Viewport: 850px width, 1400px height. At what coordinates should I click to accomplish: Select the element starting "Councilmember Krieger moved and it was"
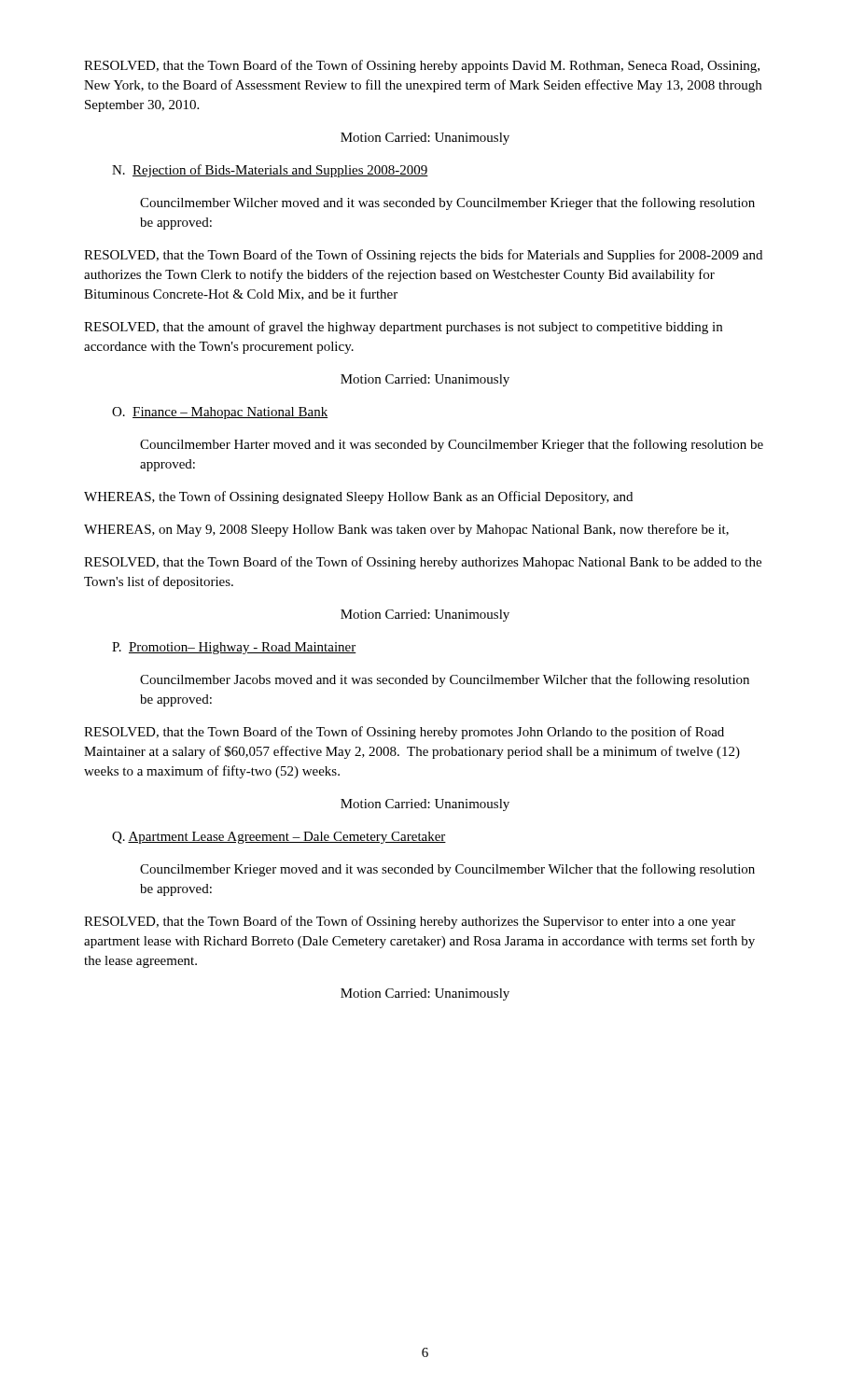pos(448,879)
